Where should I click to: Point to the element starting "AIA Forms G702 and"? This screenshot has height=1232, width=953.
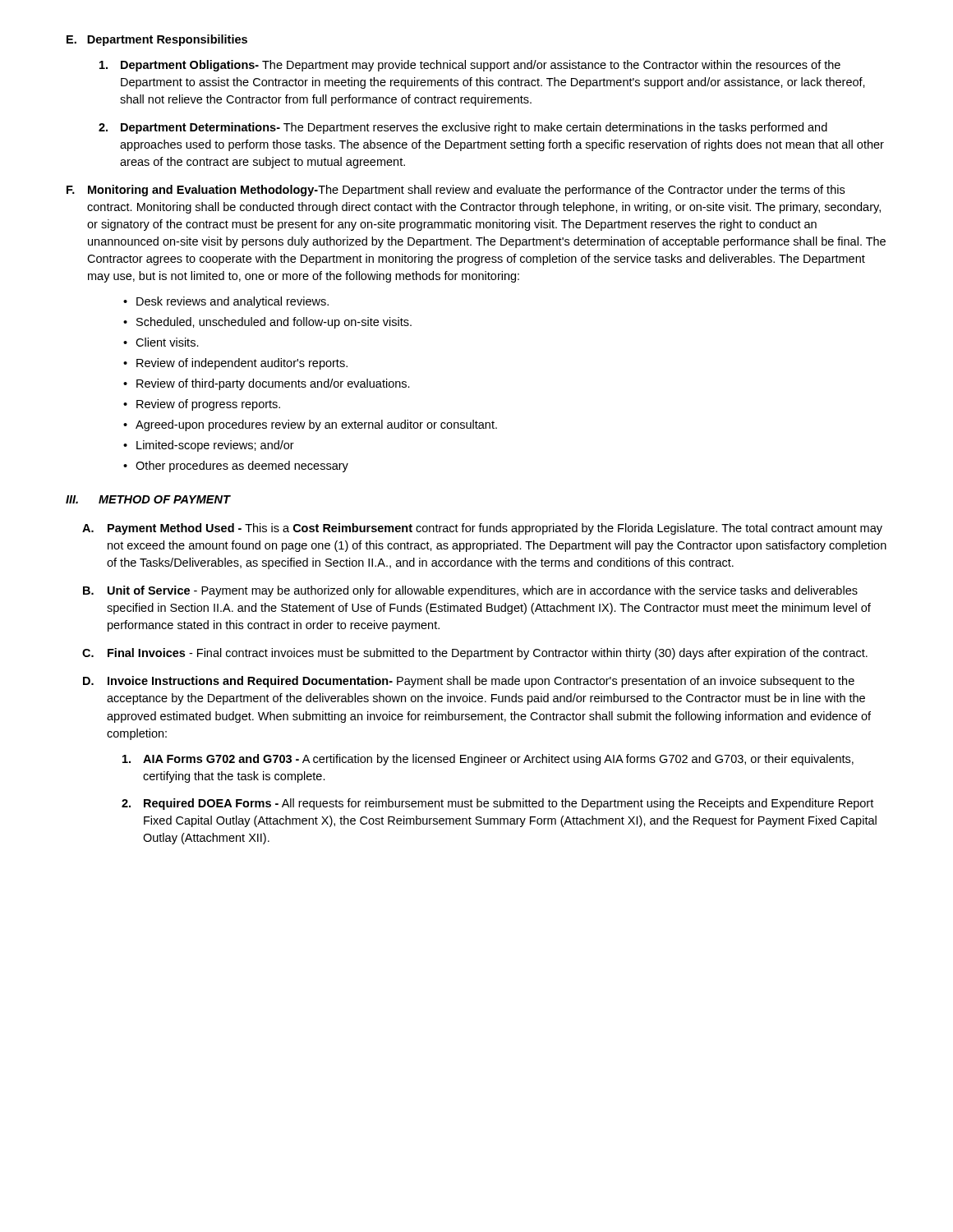click(x=504, y=768)
